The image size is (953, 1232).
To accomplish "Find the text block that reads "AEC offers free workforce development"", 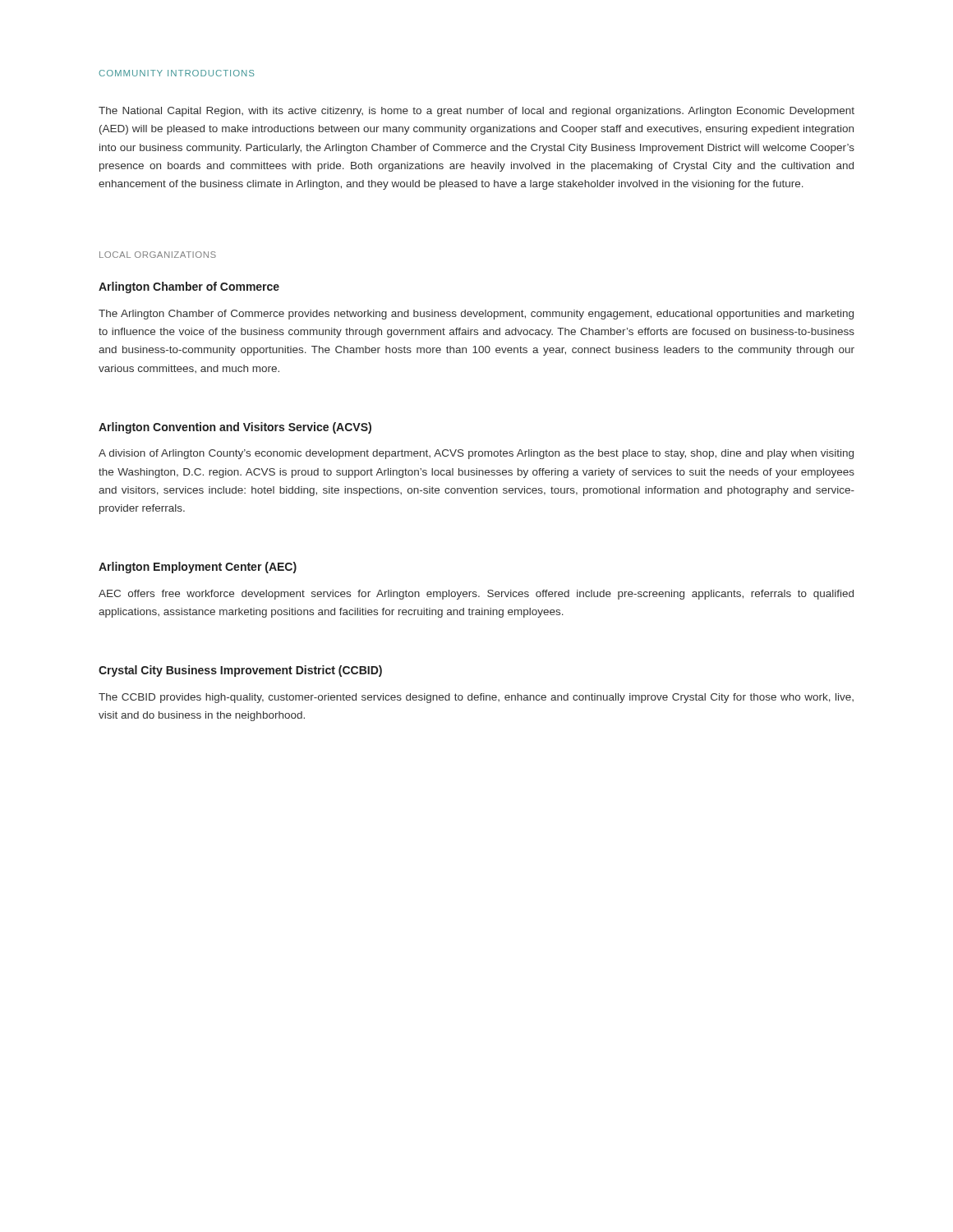I will (476, 603).
